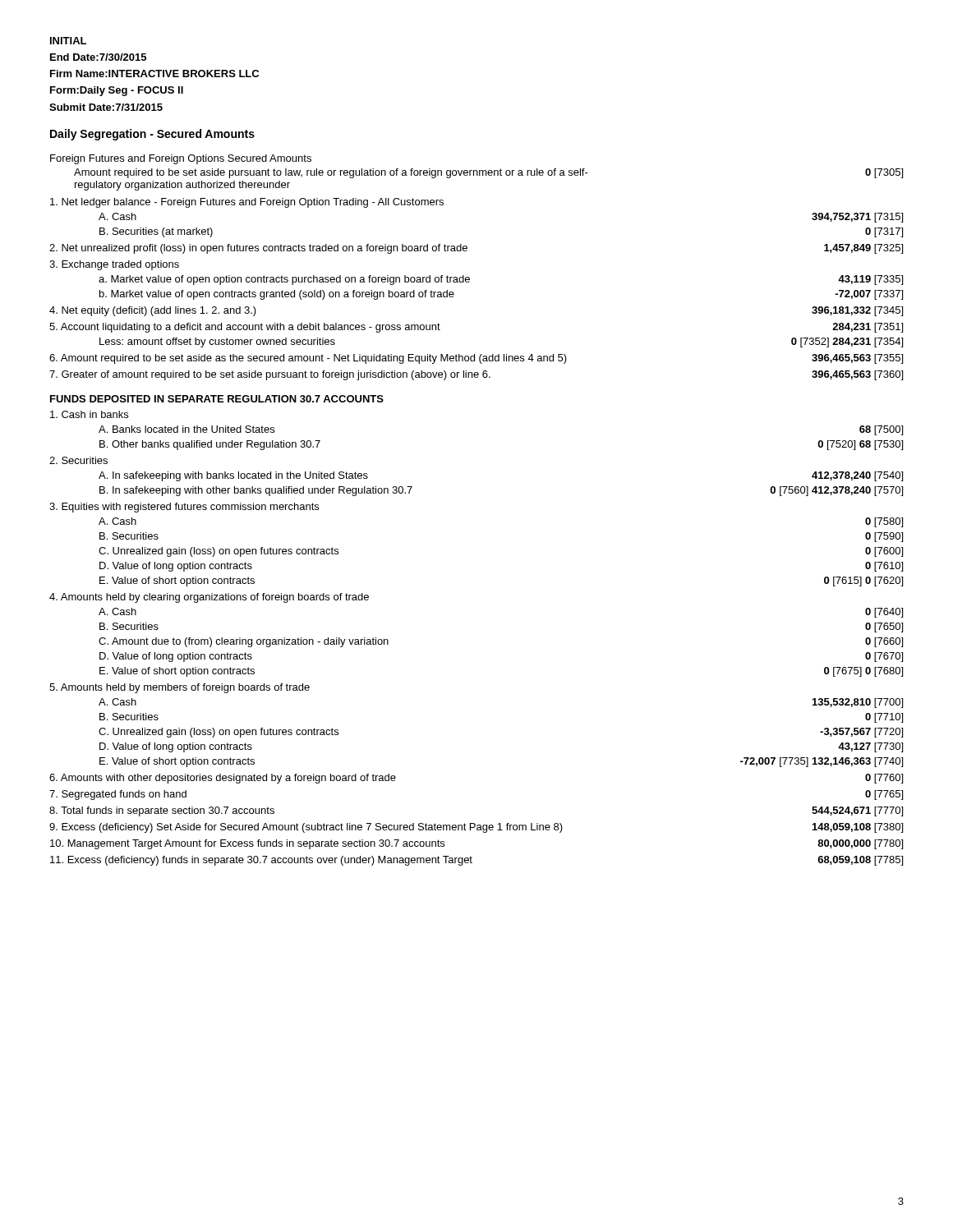Click the passage that begins "8. Total funds in separate section"
Viewport: 953px width, 1232px height.
click(157, 811)
